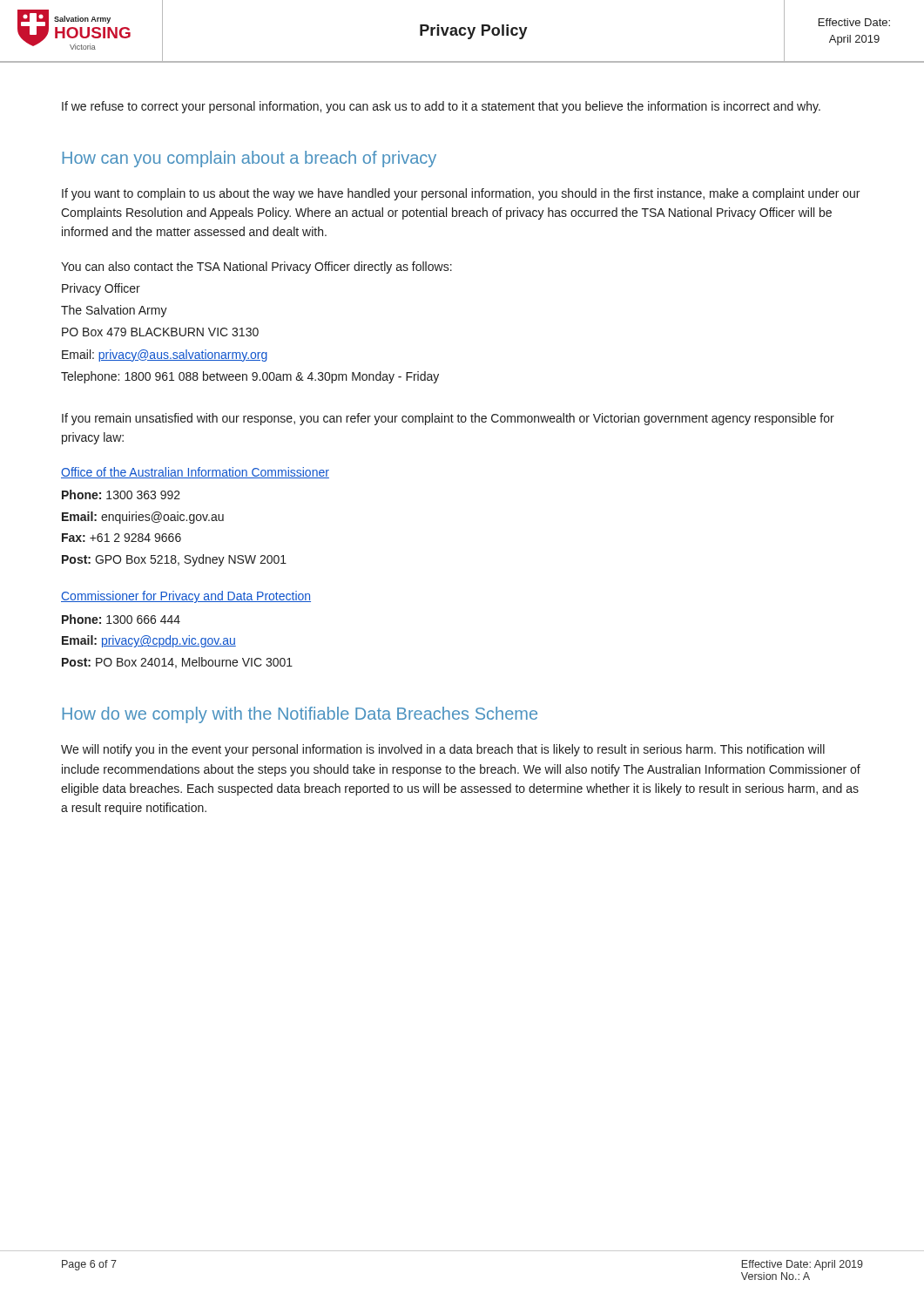
Task: Locate the block of text that opens with "We will notify you in the event"
Action: pyautogui.click(x=461, y=779)
